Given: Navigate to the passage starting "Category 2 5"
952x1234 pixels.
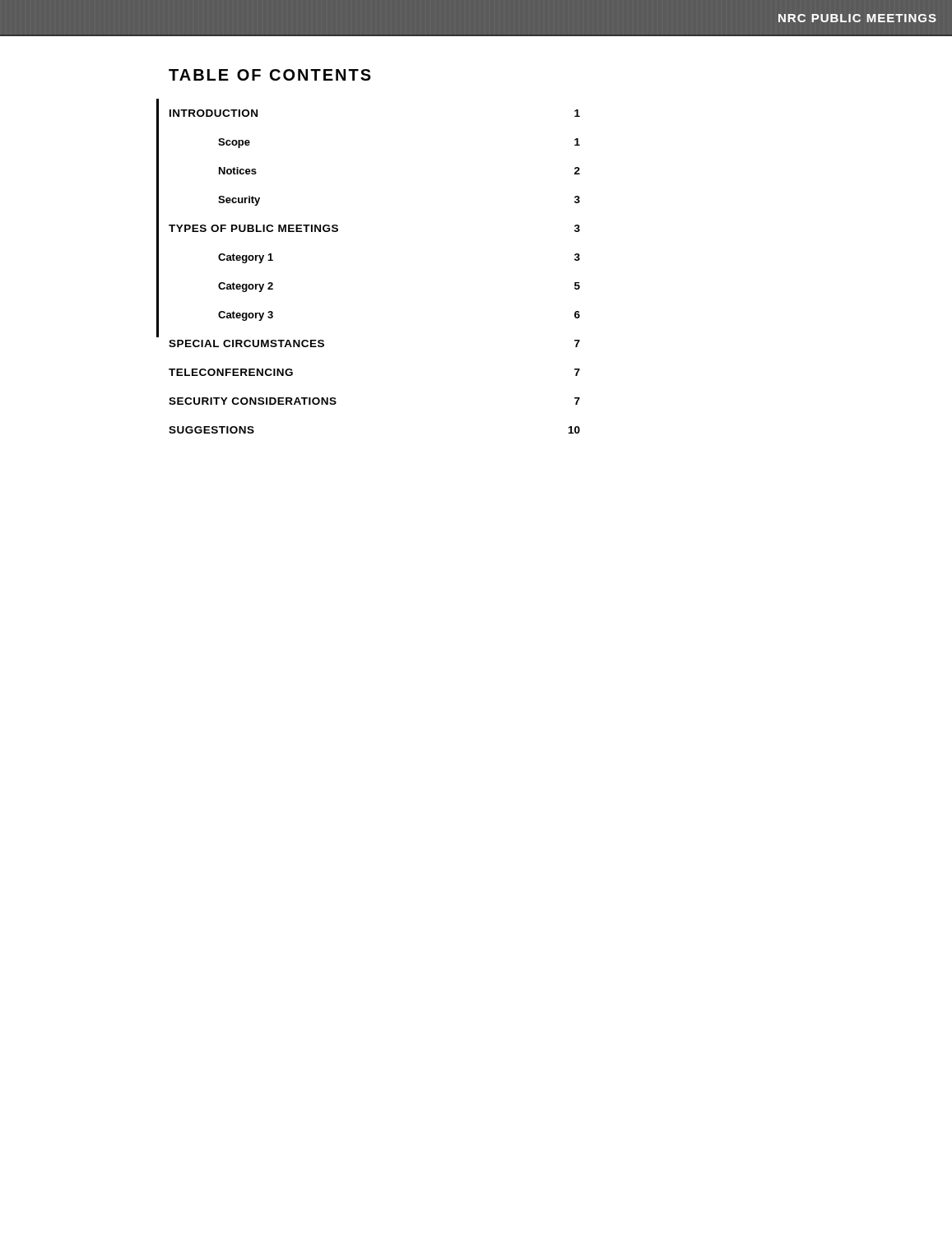Looking at the screenshot, I should (x=240, y=287).
